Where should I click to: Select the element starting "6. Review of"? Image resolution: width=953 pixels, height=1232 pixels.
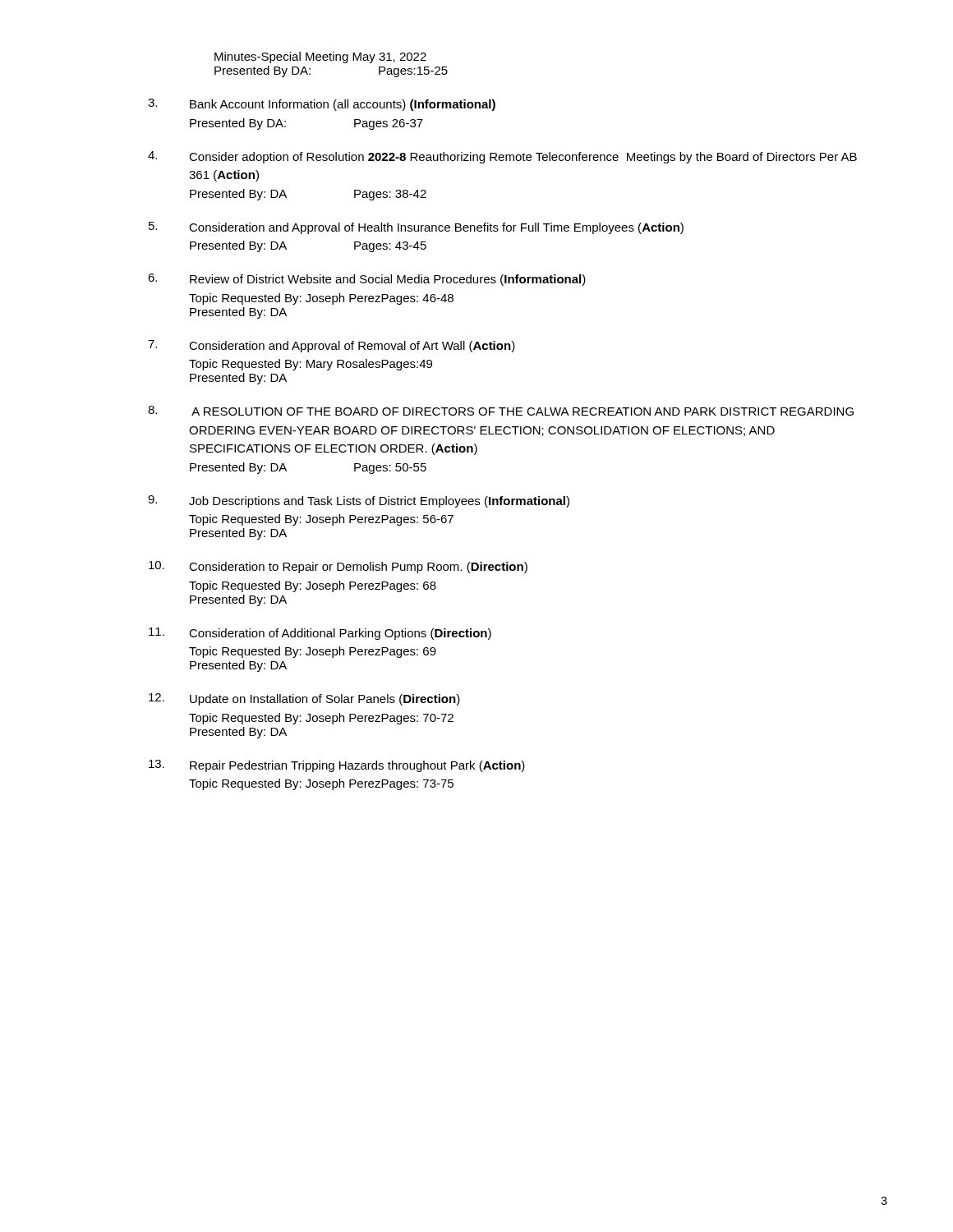pos(509,294)
